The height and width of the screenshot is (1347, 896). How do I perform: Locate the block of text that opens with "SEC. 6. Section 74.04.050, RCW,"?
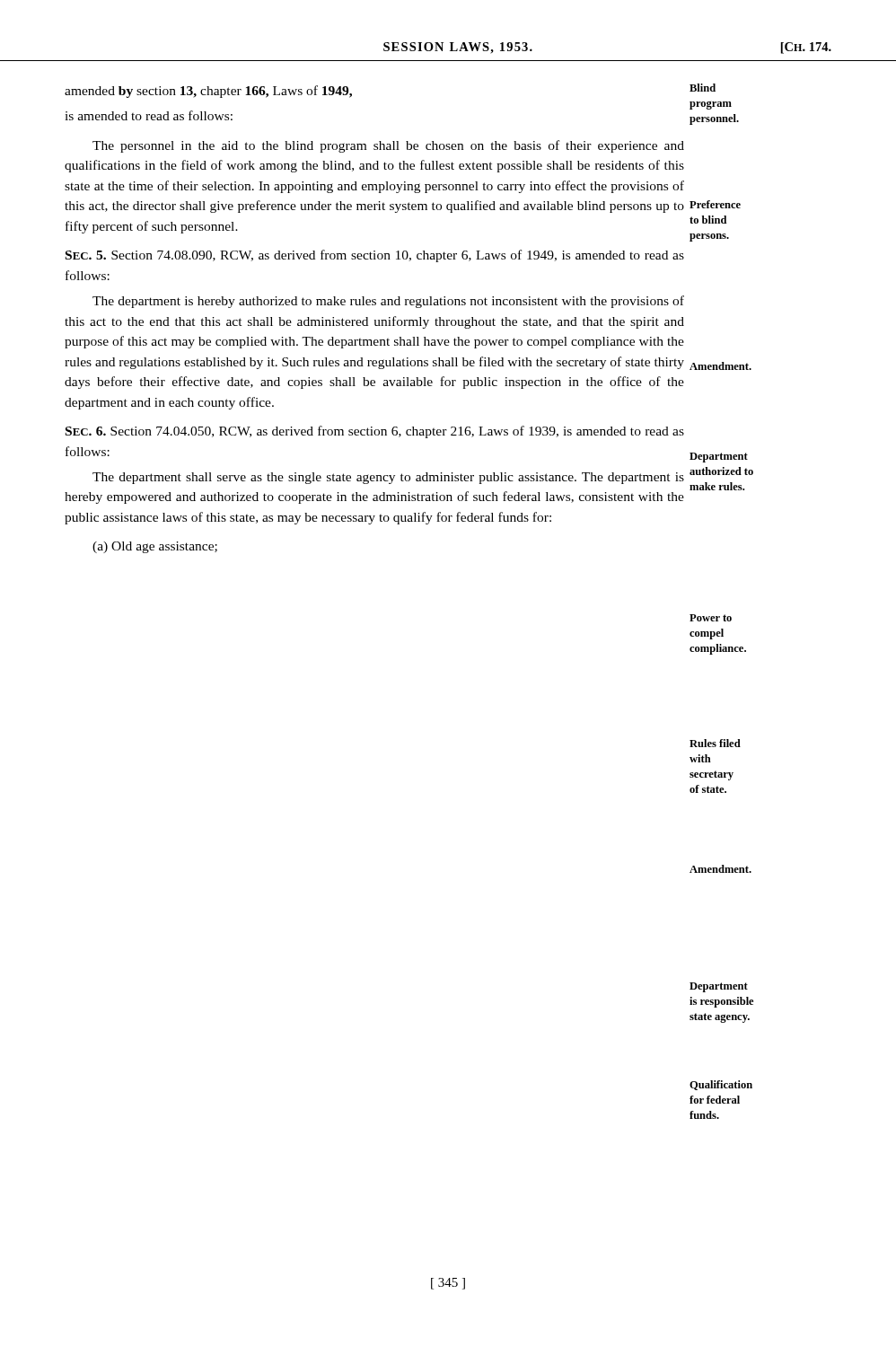coord(374,441)
